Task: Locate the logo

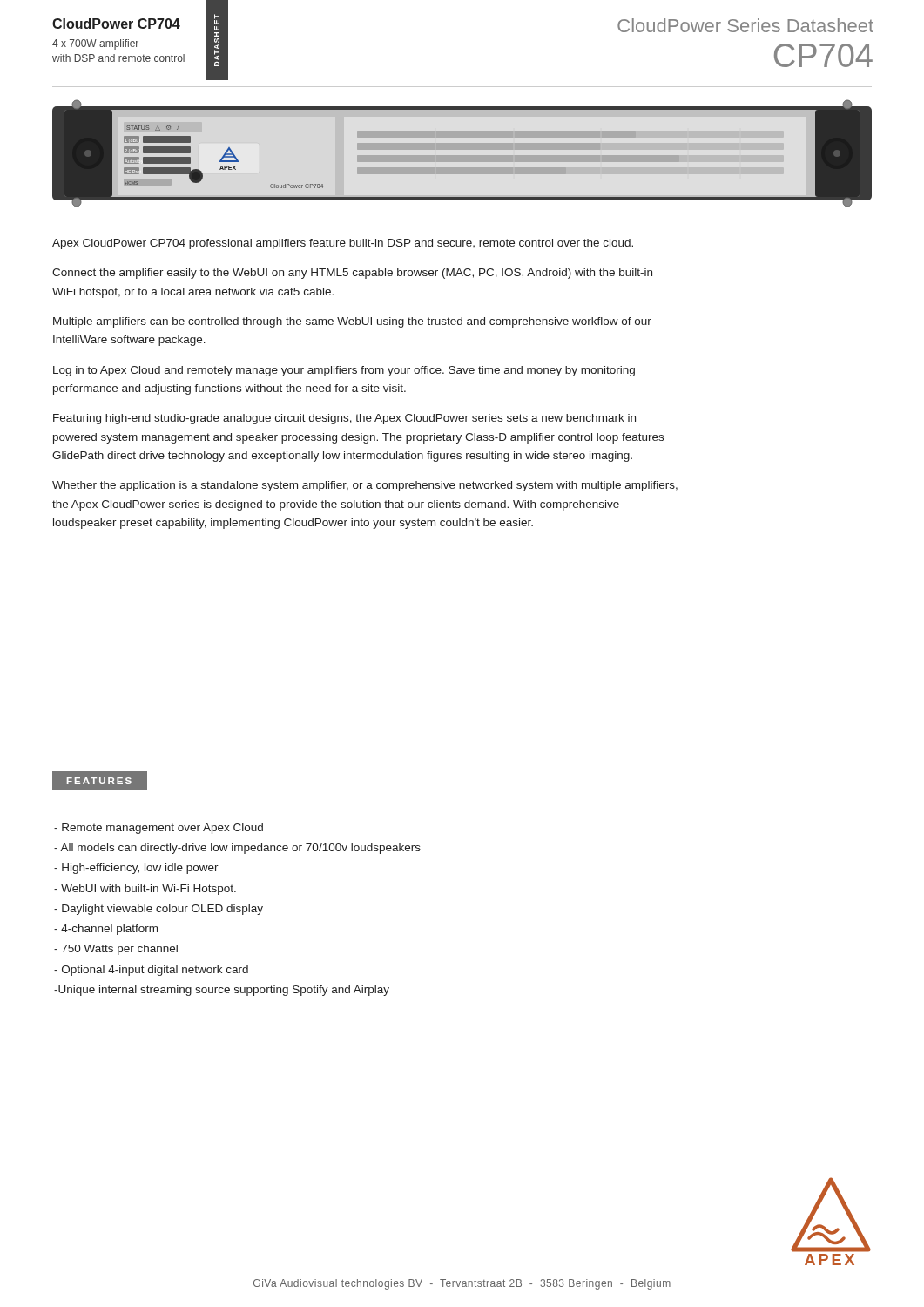Action: coord(831,1221)
